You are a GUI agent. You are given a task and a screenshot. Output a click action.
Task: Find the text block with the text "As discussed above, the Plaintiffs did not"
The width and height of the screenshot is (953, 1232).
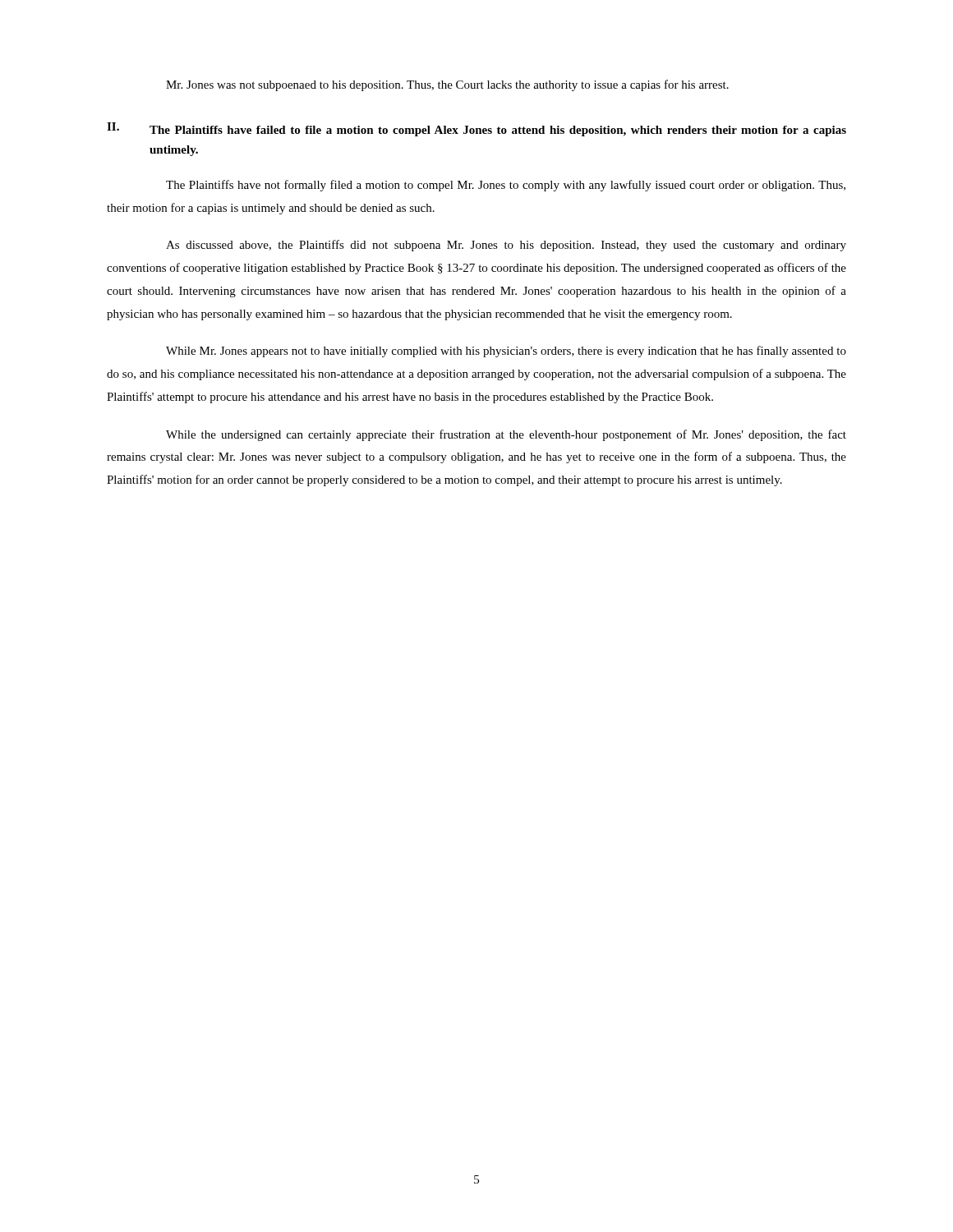pyautogui.click(x=476, y=279)
